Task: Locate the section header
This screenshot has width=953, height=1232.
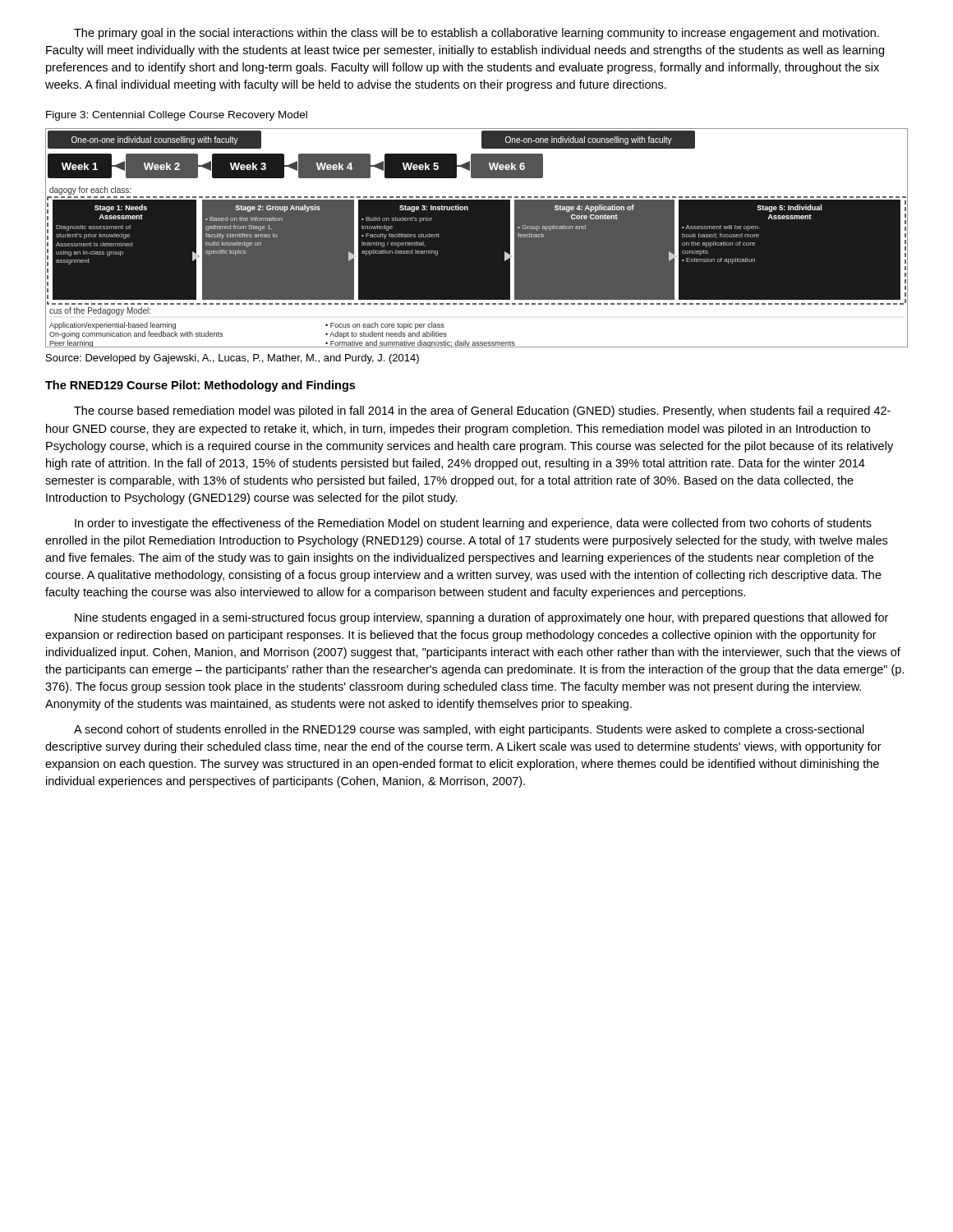Action: [200, 386]
